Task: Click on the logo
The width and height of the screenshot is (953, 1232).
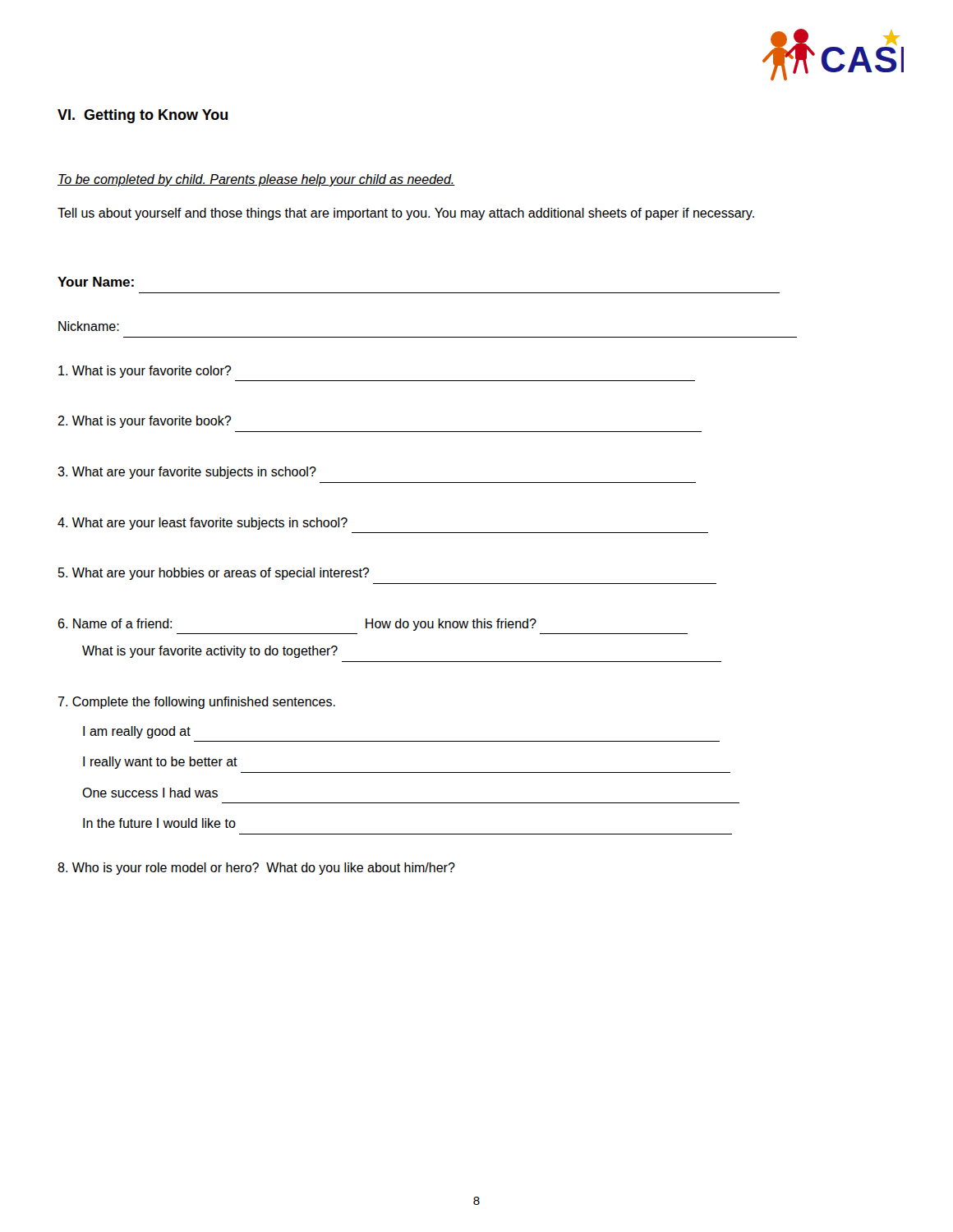Action: click(x=826, y=62)
